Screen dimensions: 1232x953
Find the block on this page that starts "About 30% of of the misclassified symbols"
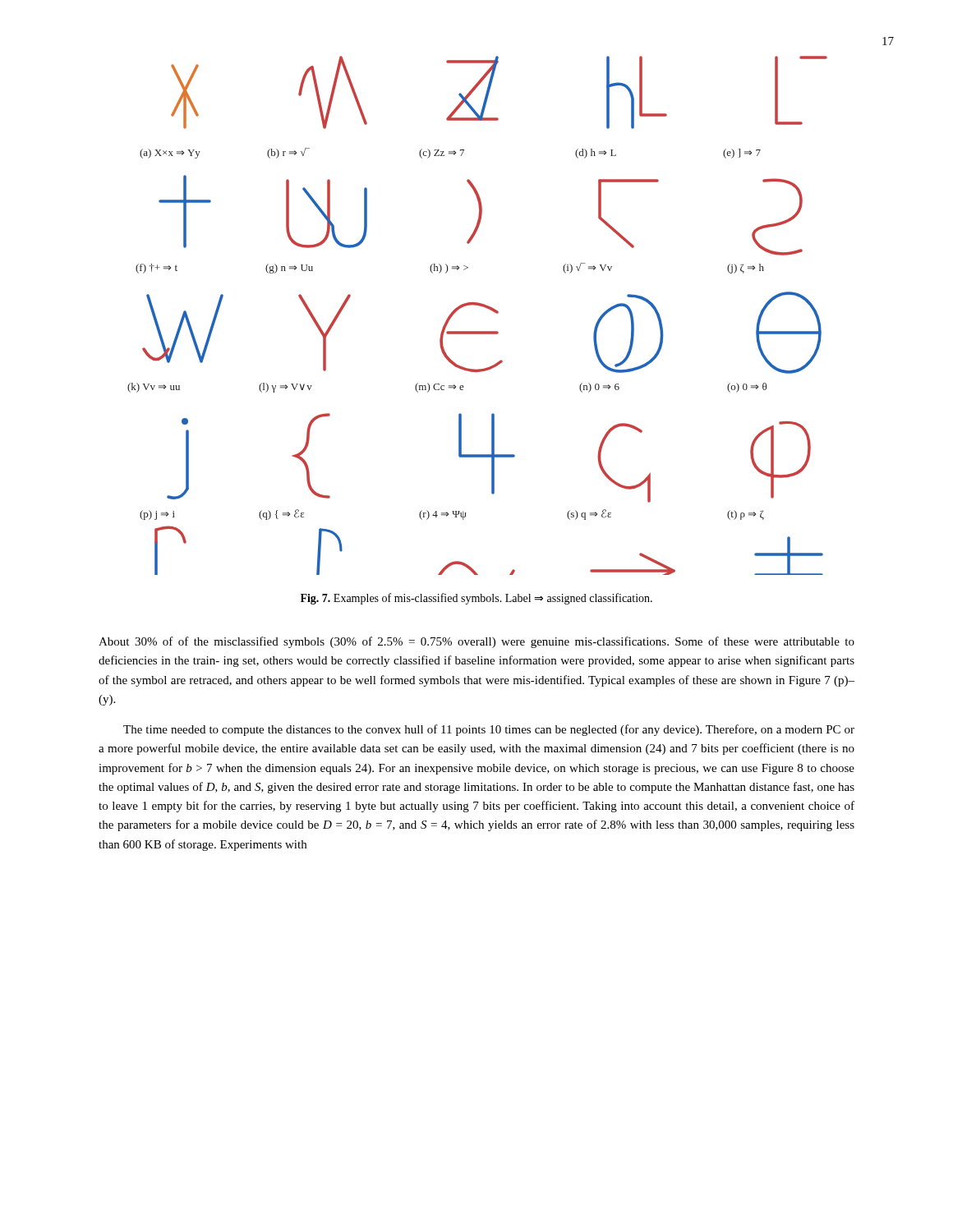pos(476,743)
